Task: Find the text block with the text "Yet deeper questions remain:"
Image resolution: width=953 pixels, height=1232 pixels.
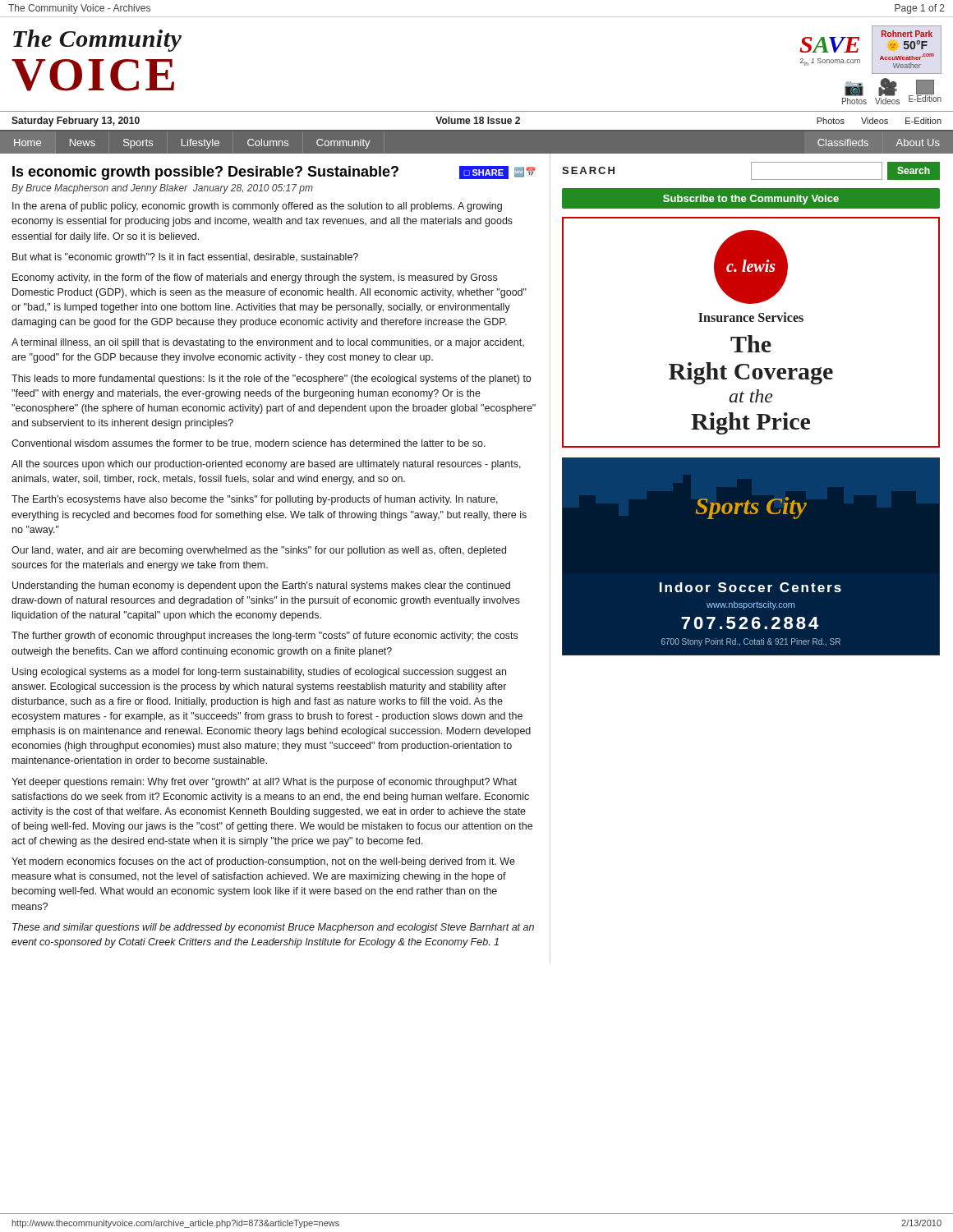Action: [272, 811]
